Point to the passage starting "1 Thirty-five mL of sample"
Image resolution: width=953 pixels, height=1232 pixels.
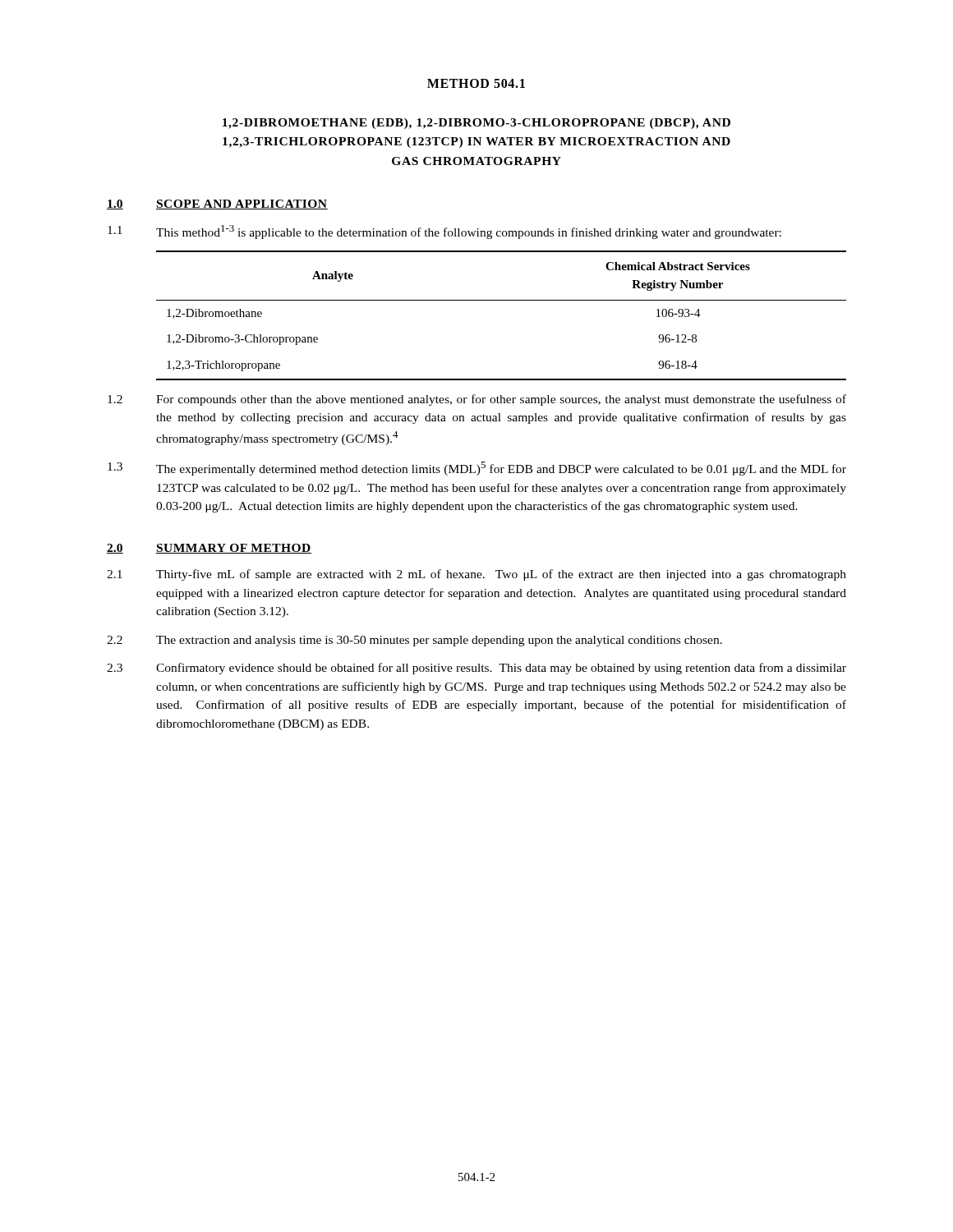click(476, 593)
